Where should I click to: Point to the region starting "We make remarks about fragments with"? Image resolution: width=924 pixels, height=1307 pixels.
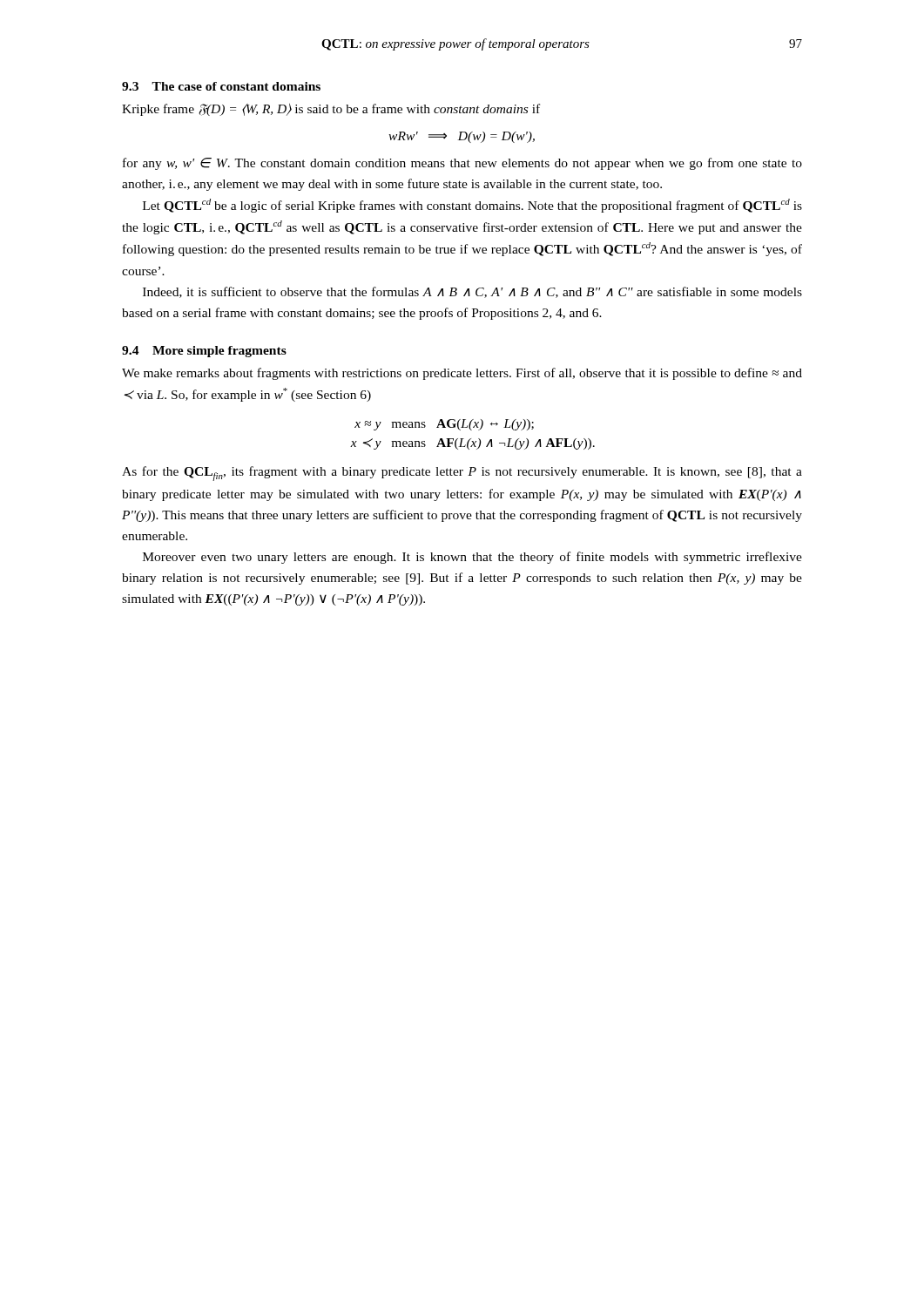click(462, 383)
